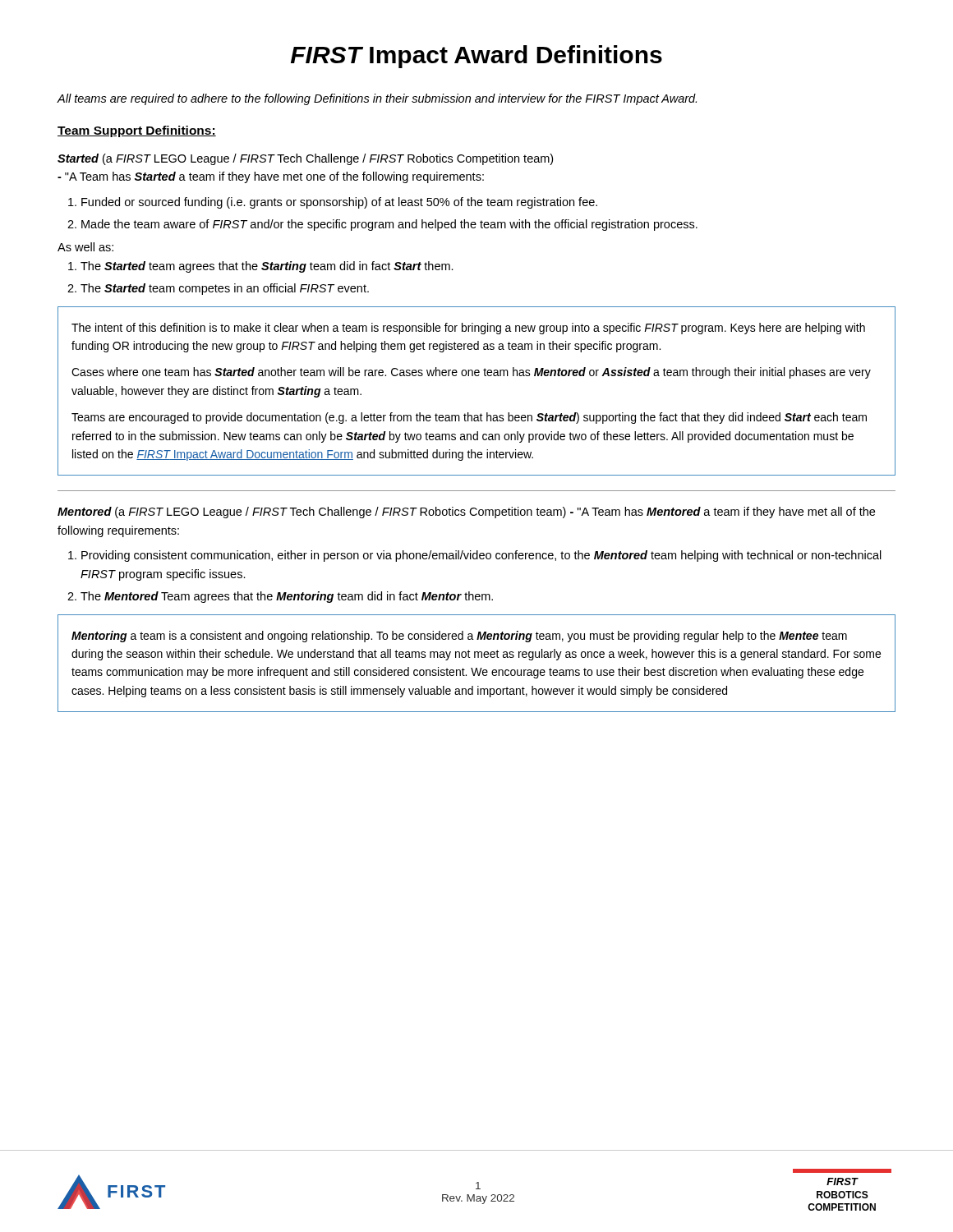Select the list item that reads "Providing consistent communication, either"
953x1232 pixels.
pyautogui.click(x=475, y=556)
